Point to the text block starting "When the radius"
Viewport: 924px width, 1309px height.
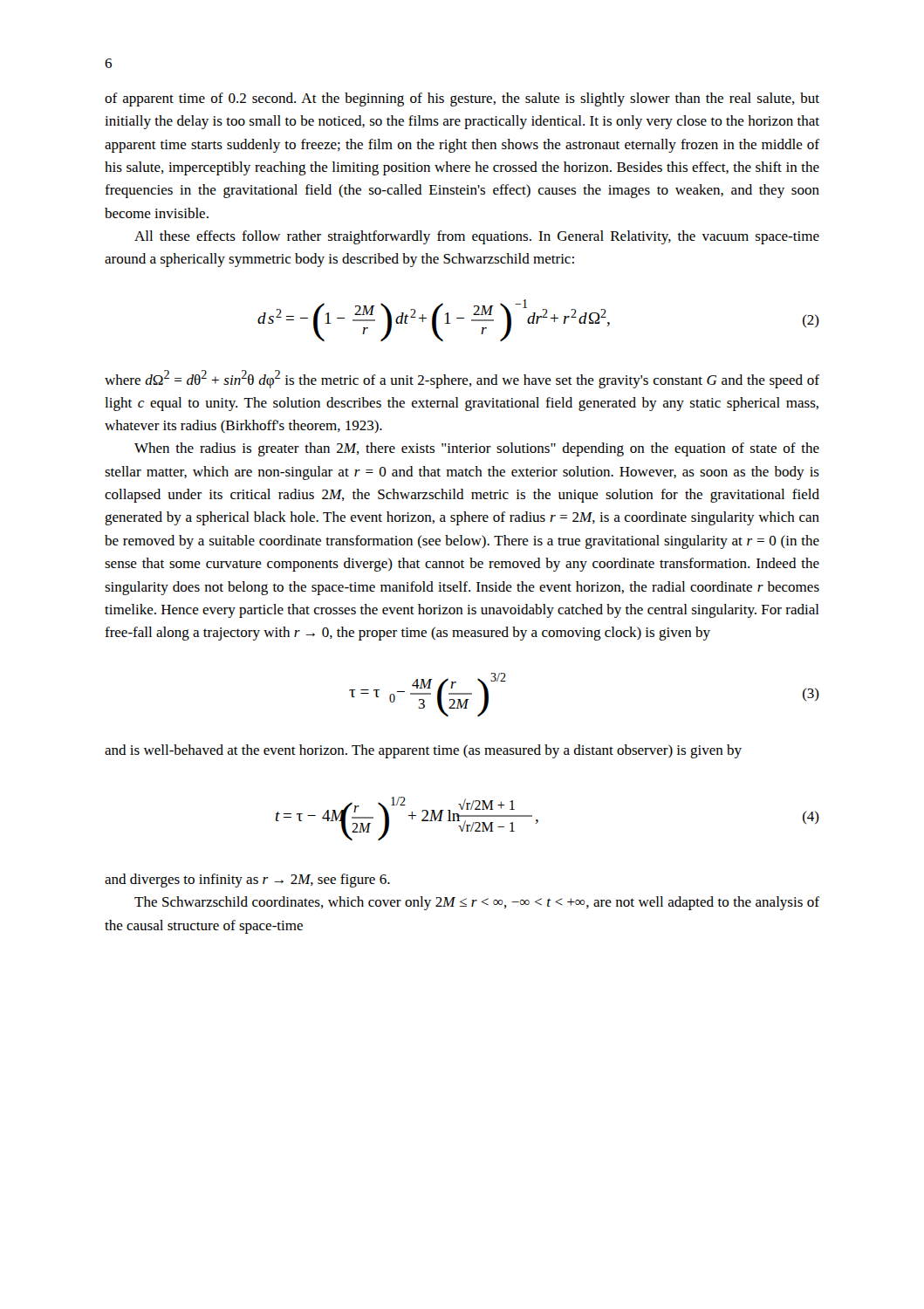(x=462, y=540)
